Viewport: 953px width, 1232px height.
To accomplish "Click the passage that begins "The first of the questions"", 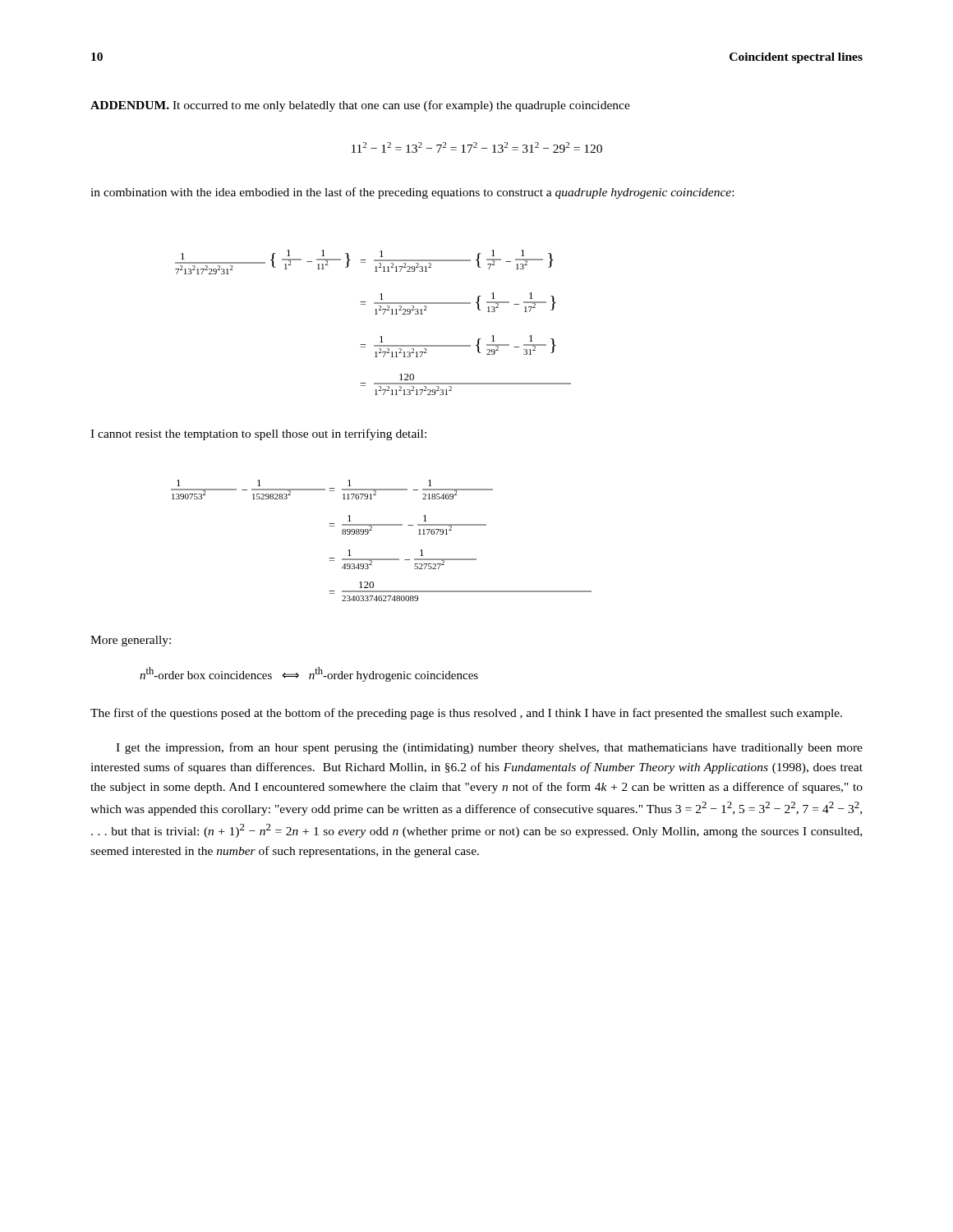I will pyautogui.click(x=467, y=712).
